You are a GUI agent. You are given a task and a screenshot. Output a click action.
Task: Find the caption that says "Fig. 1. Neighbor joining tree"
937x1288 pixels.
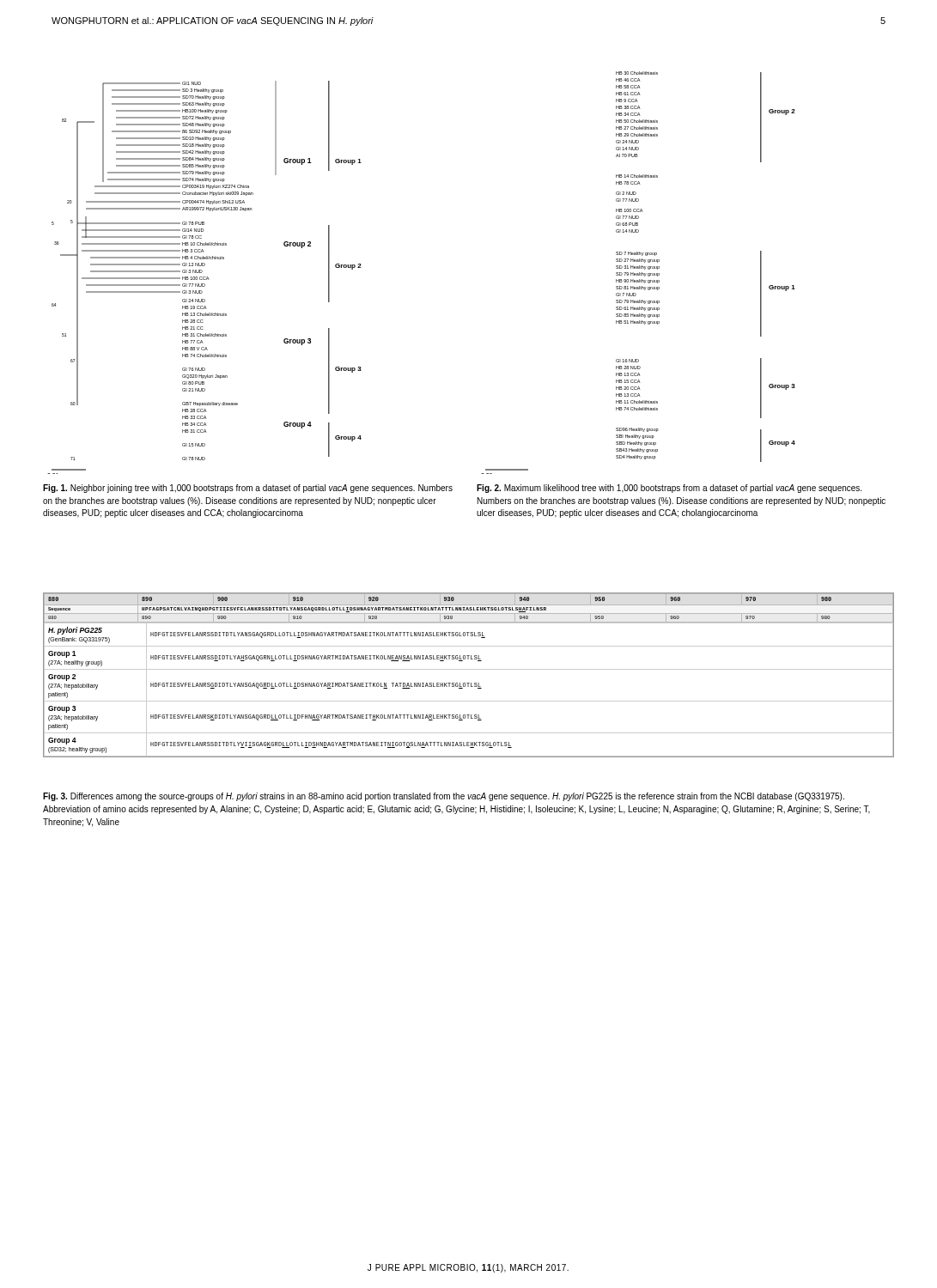[248, 501]
